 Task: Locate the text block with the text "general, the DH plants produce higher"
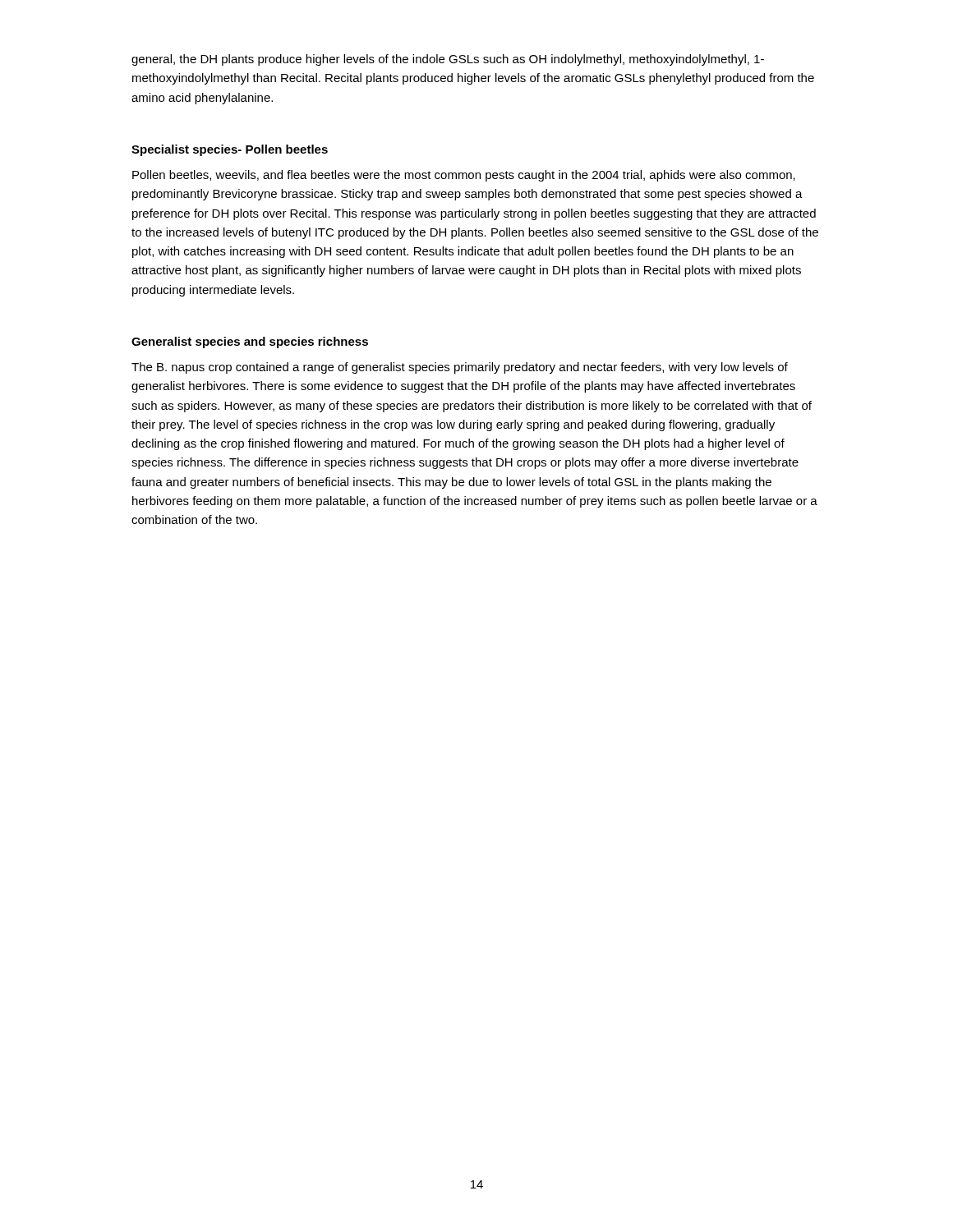point(476,78)
